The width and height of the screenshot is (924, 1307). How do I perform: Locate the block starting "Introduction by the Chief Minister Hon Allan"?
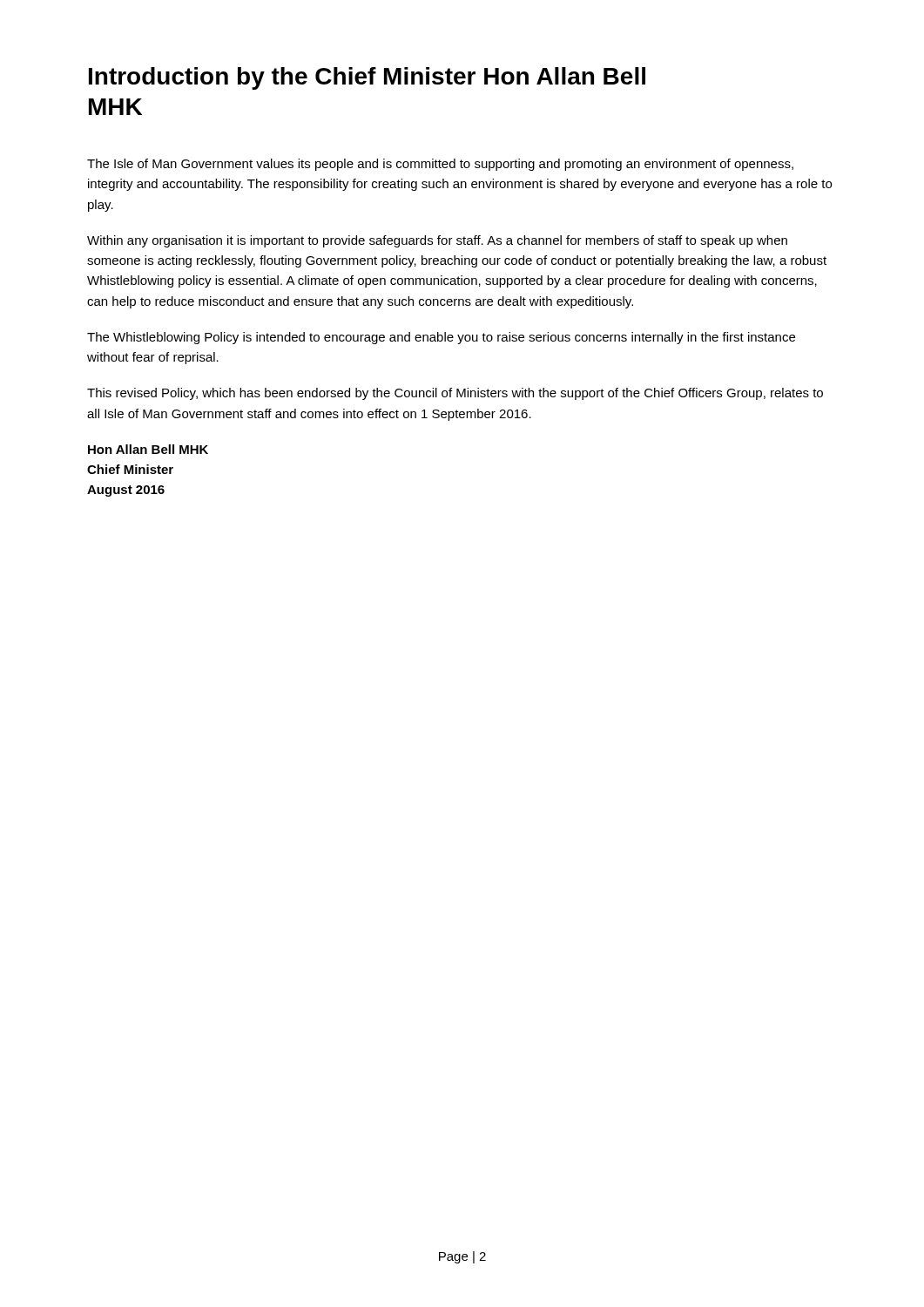[x=462, y=91]
